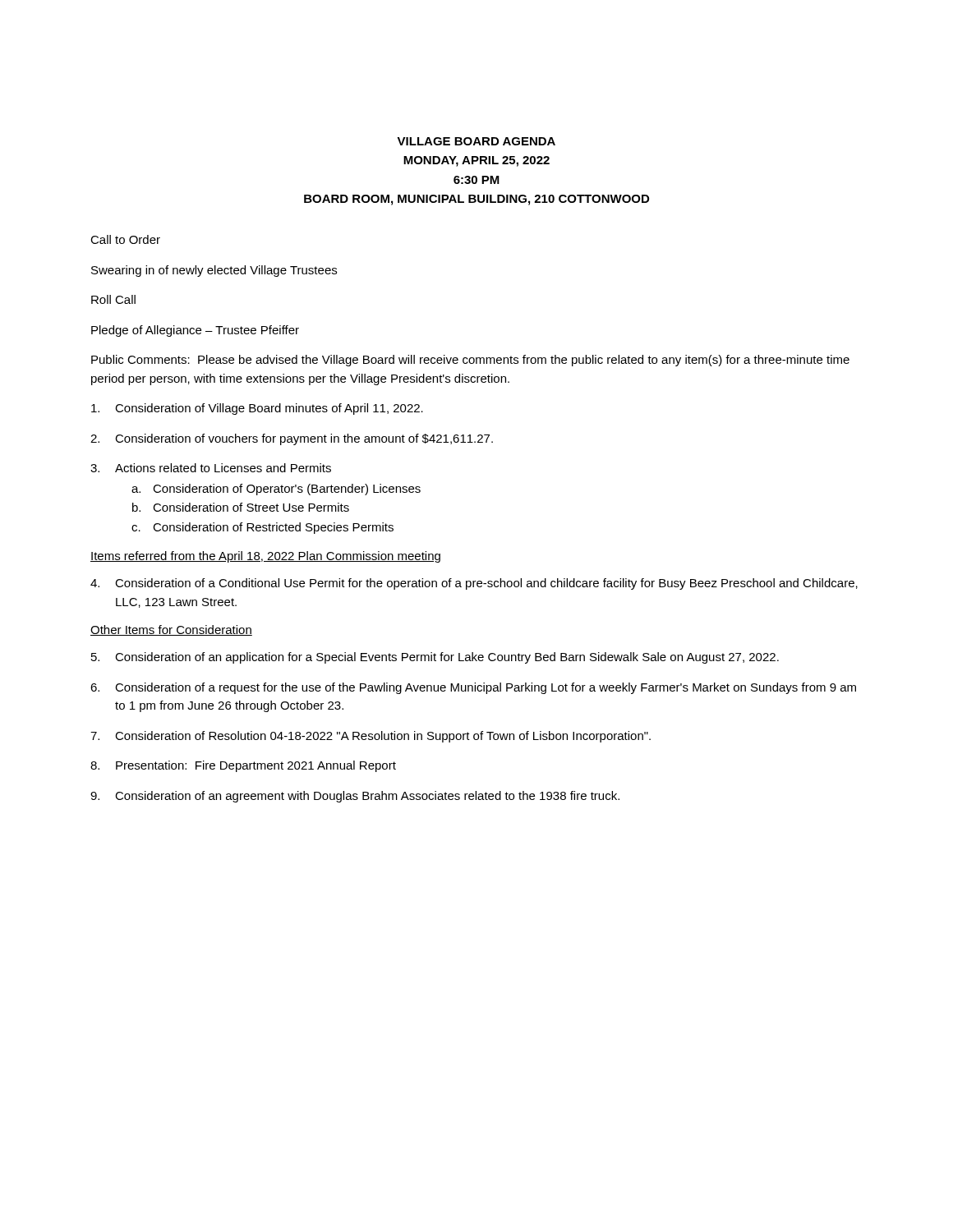Select the text block that reads "Swearing in of newly"
Viewport: 953px width, 1232px height.
coord(214,269)
